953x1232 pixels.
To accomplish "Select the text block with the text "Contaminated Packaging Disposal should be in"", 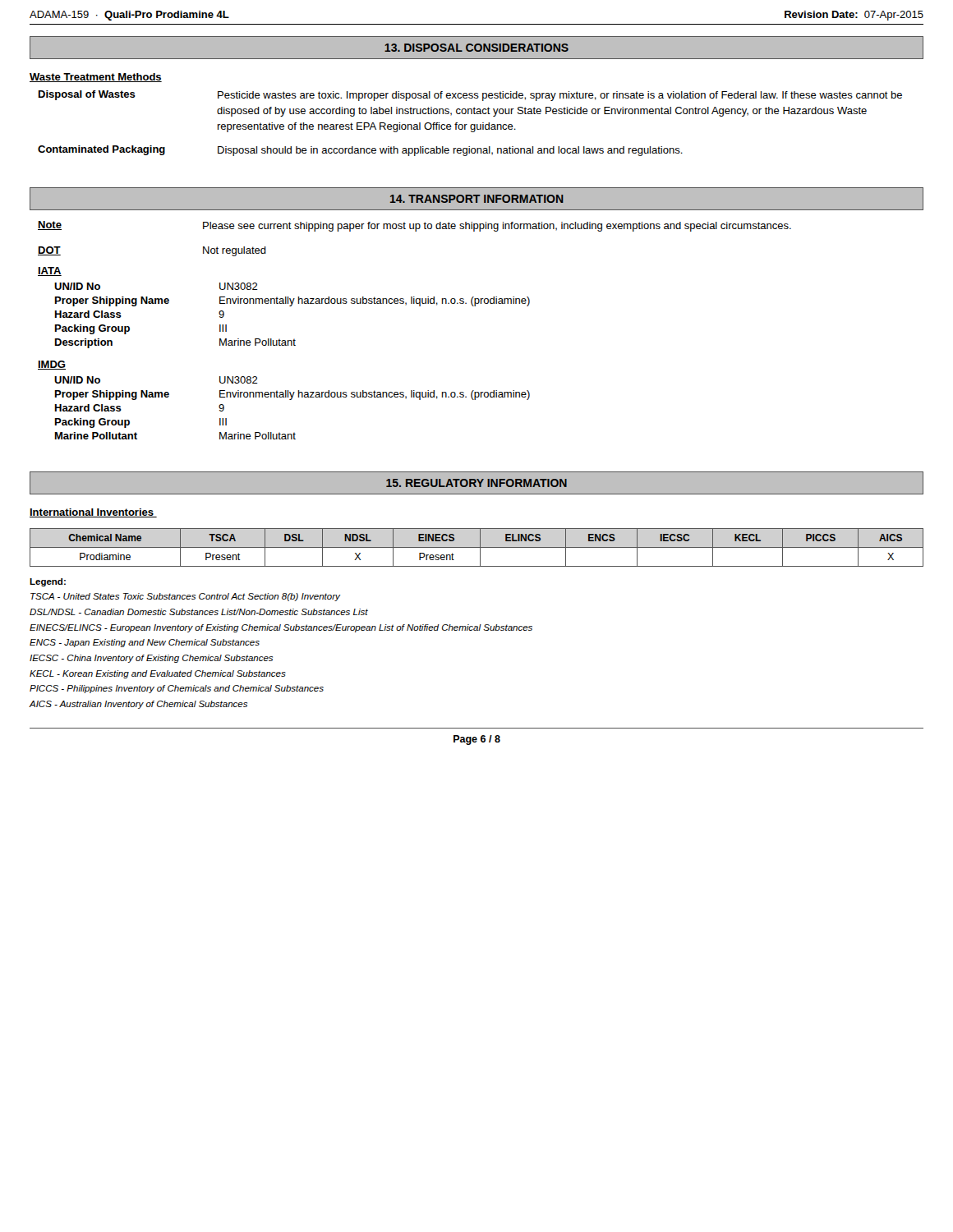I will 481,150.
